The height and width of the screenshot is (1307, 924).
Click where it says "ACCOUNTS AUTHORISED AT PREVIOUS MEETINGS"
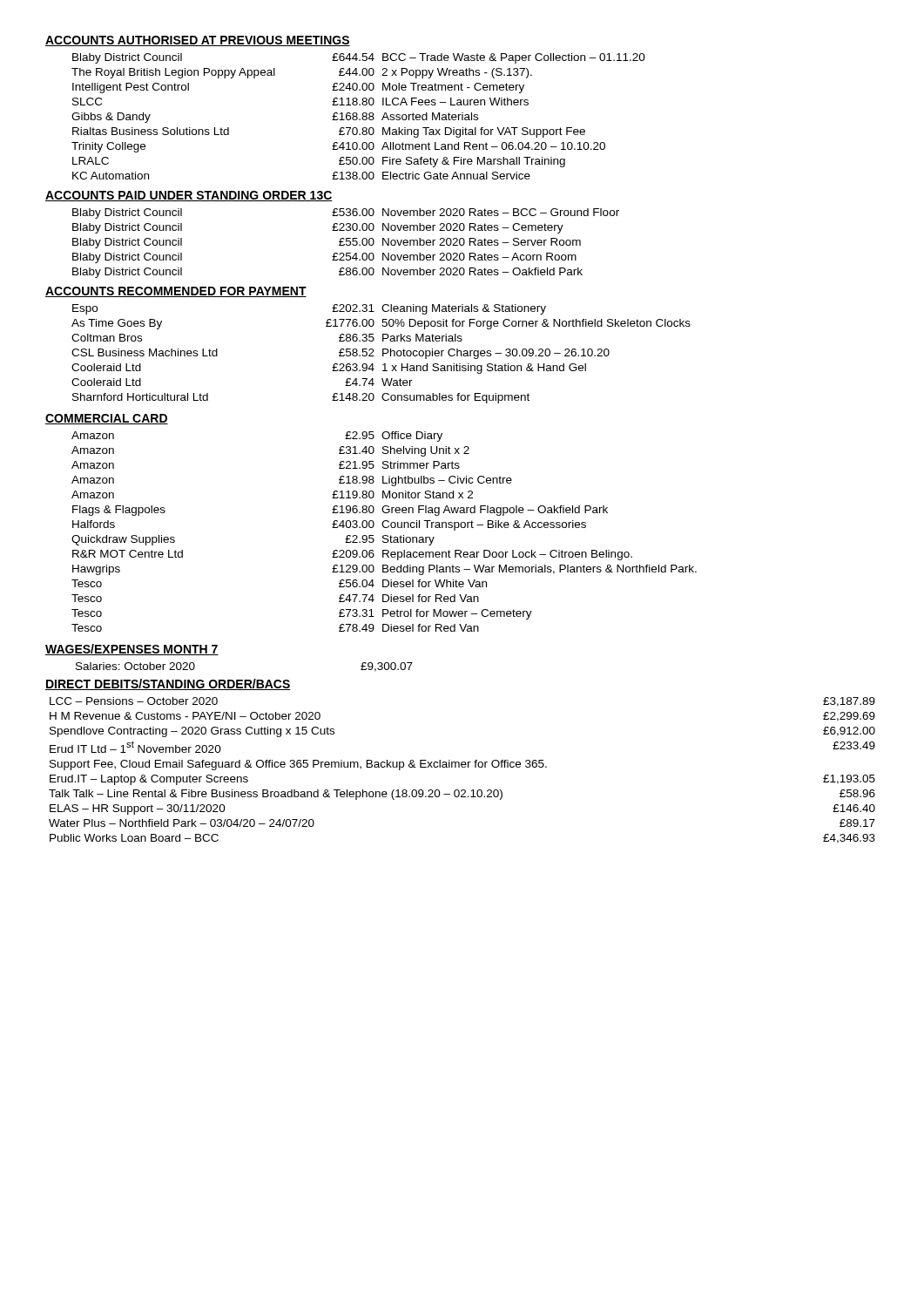[x=197, y=40]
